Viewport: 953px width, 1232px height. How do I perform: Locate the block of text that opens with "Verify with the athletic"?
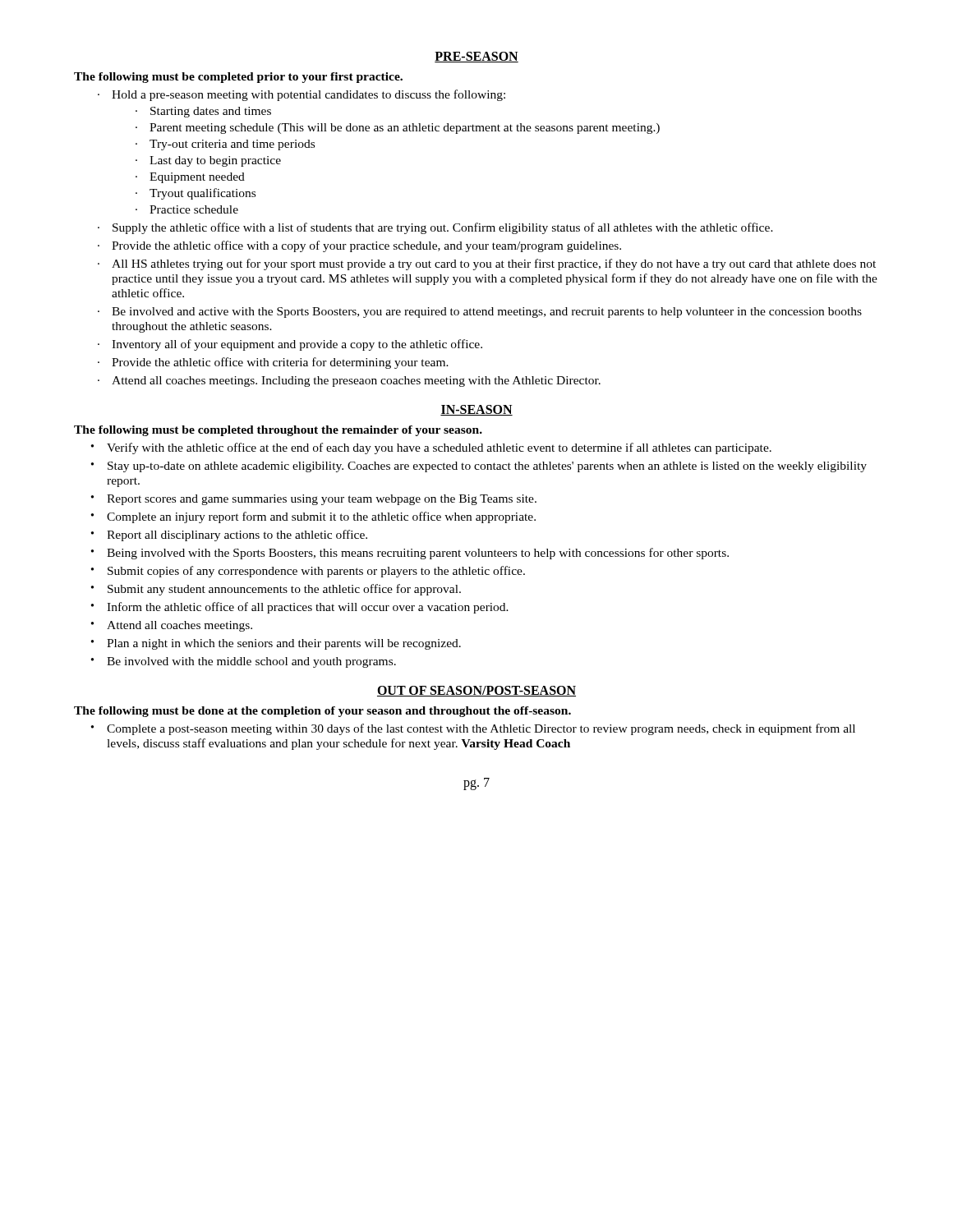click(439, 447)
